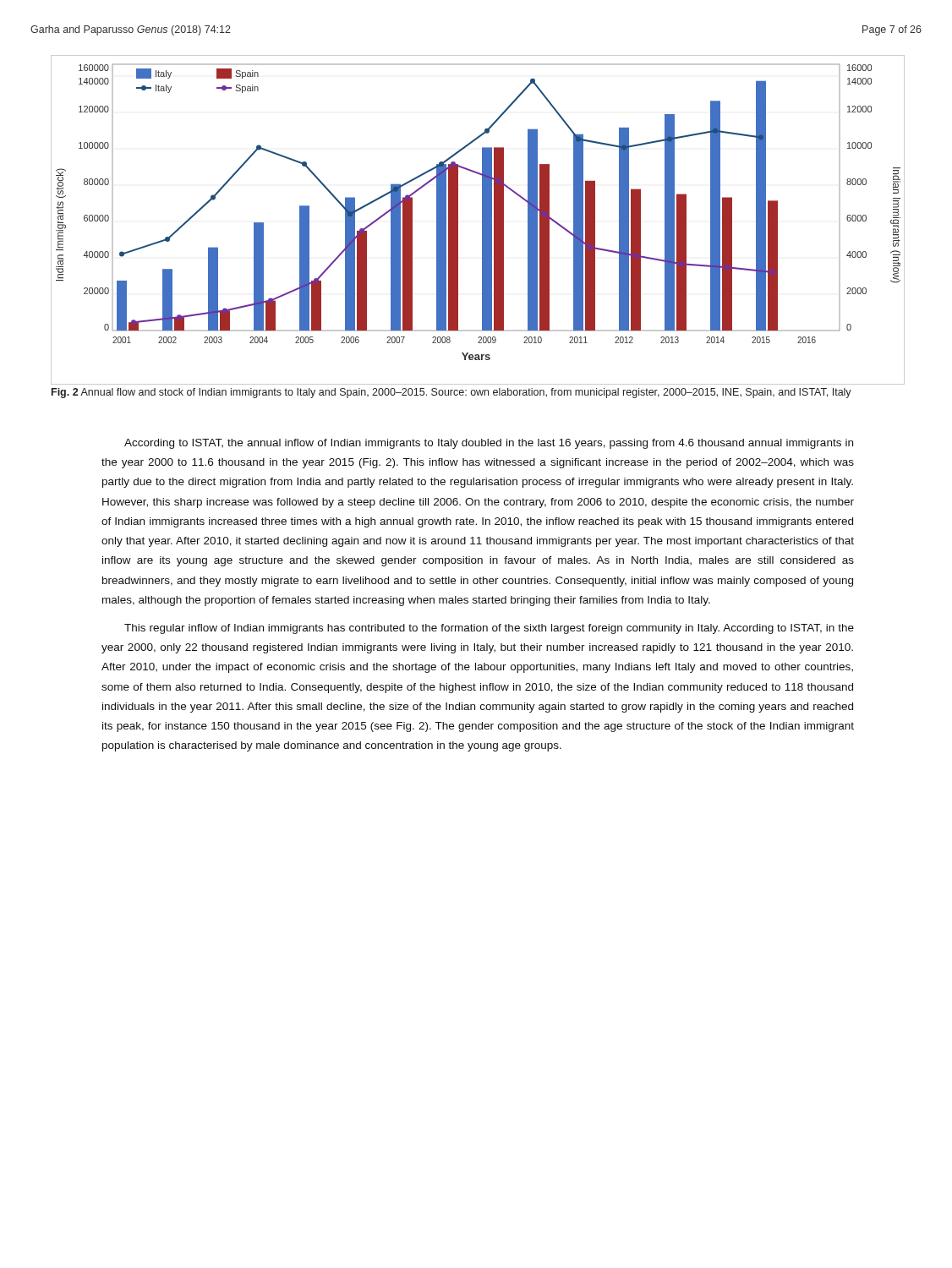The image size is (952, 1268).
Task: Click the caption that begins "Fig. 2 Annual flow"
Action: [x=451, y=392]
